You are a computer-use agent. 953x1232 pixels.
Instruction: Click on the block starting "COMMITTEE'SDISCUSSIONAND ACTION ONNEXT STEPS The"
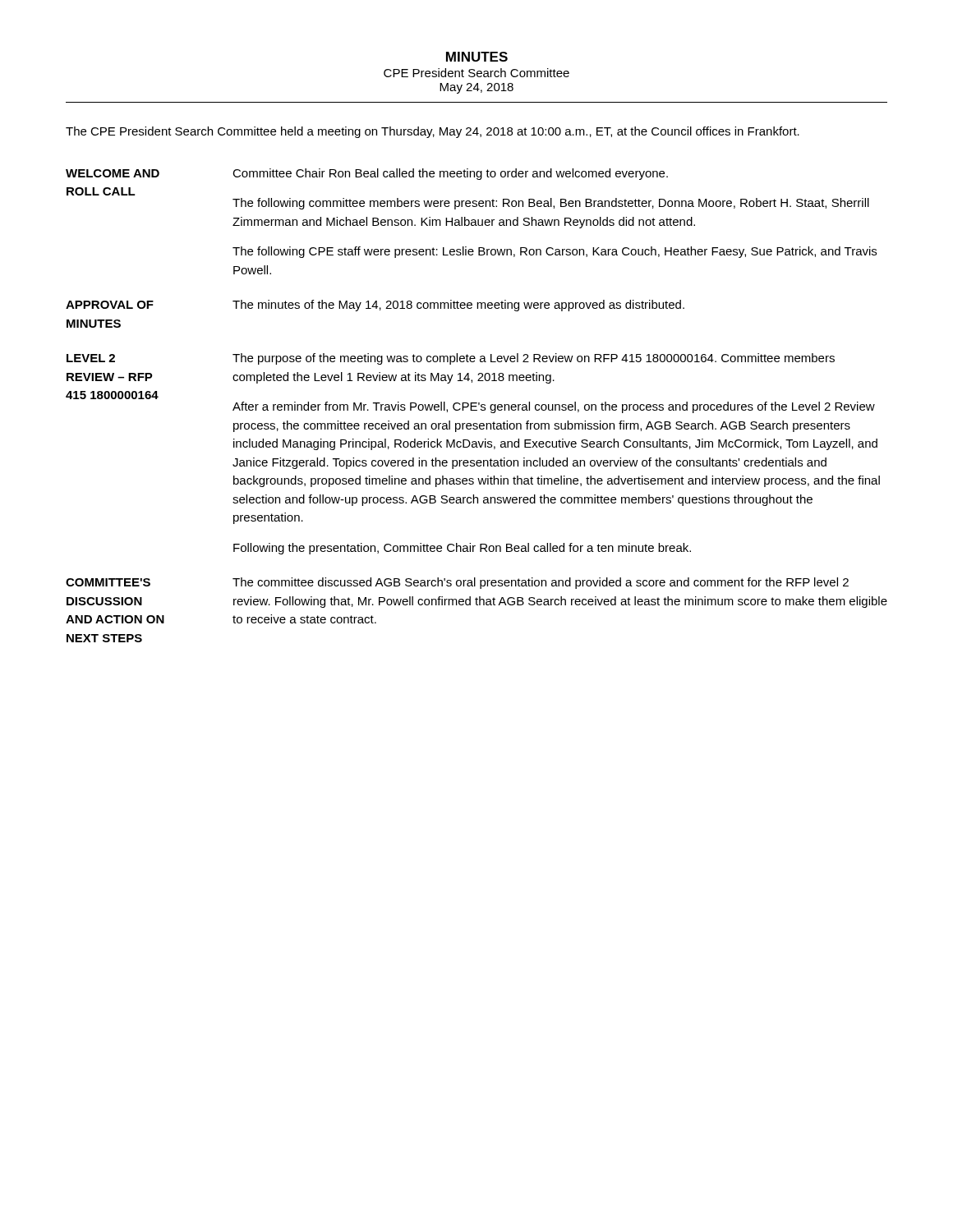[476, 610]
